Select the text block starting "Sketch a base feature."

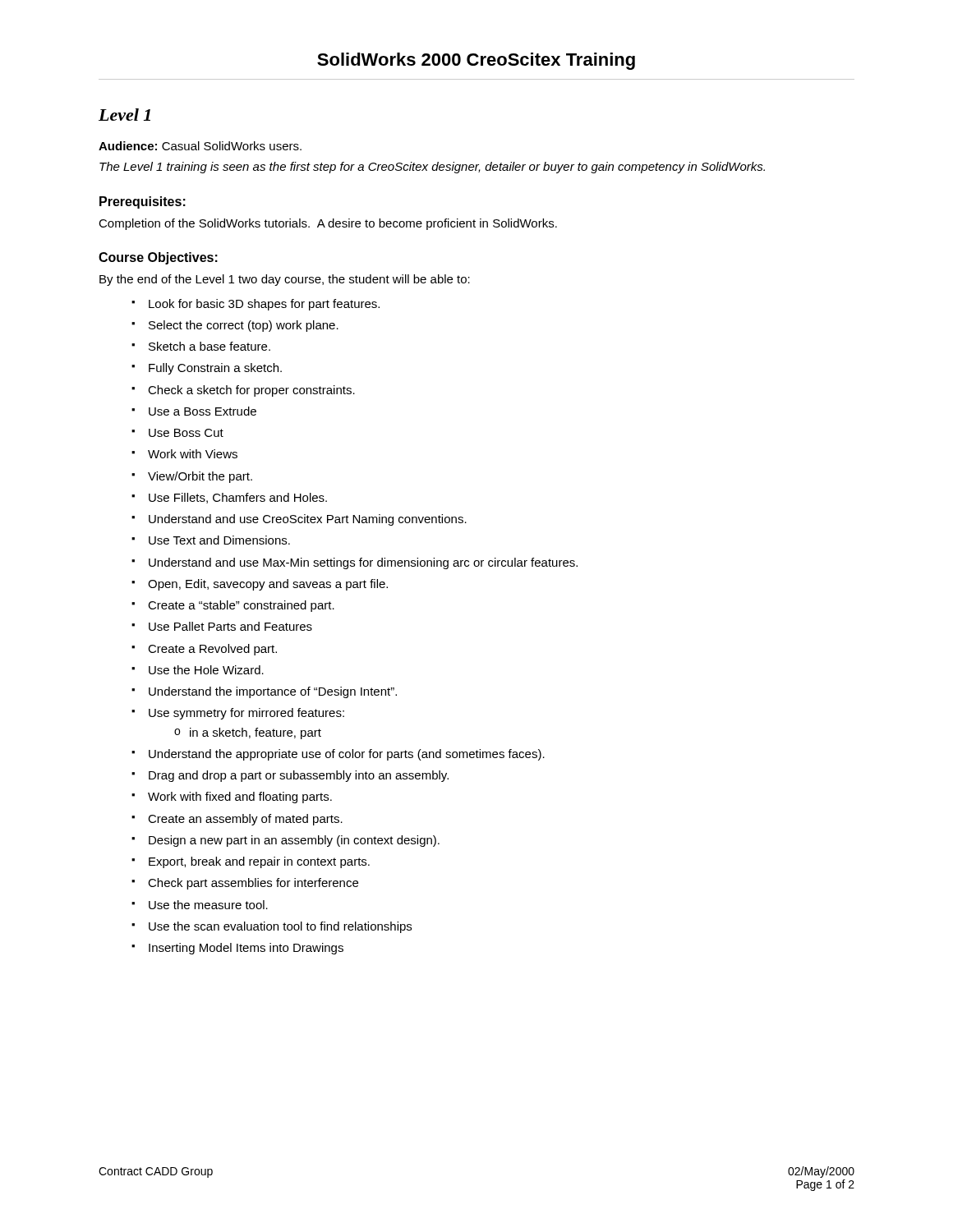click(x=210, y=346)
